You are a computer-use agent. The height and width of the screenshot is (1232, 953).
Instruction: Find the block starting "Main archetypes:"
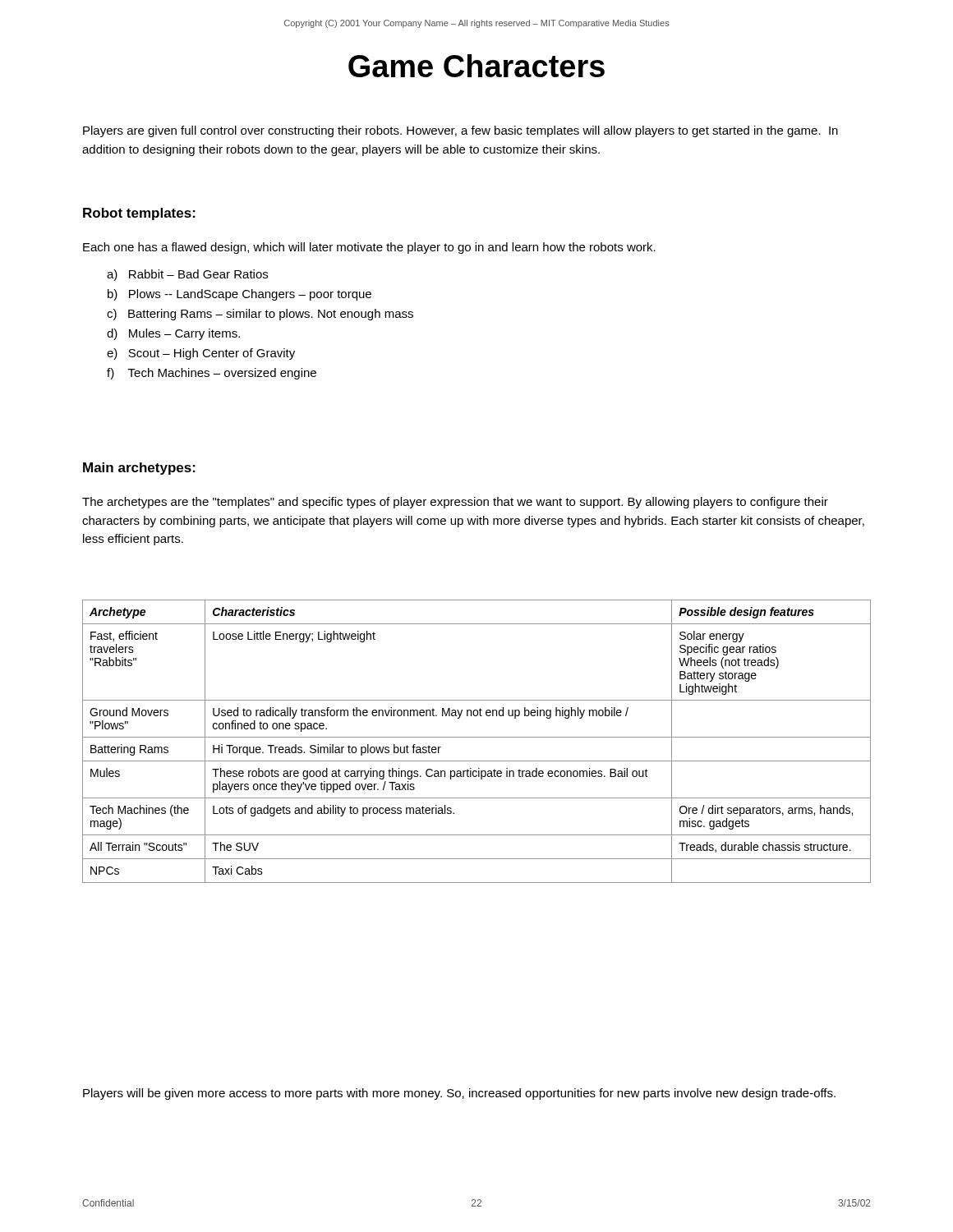point(139,469)
